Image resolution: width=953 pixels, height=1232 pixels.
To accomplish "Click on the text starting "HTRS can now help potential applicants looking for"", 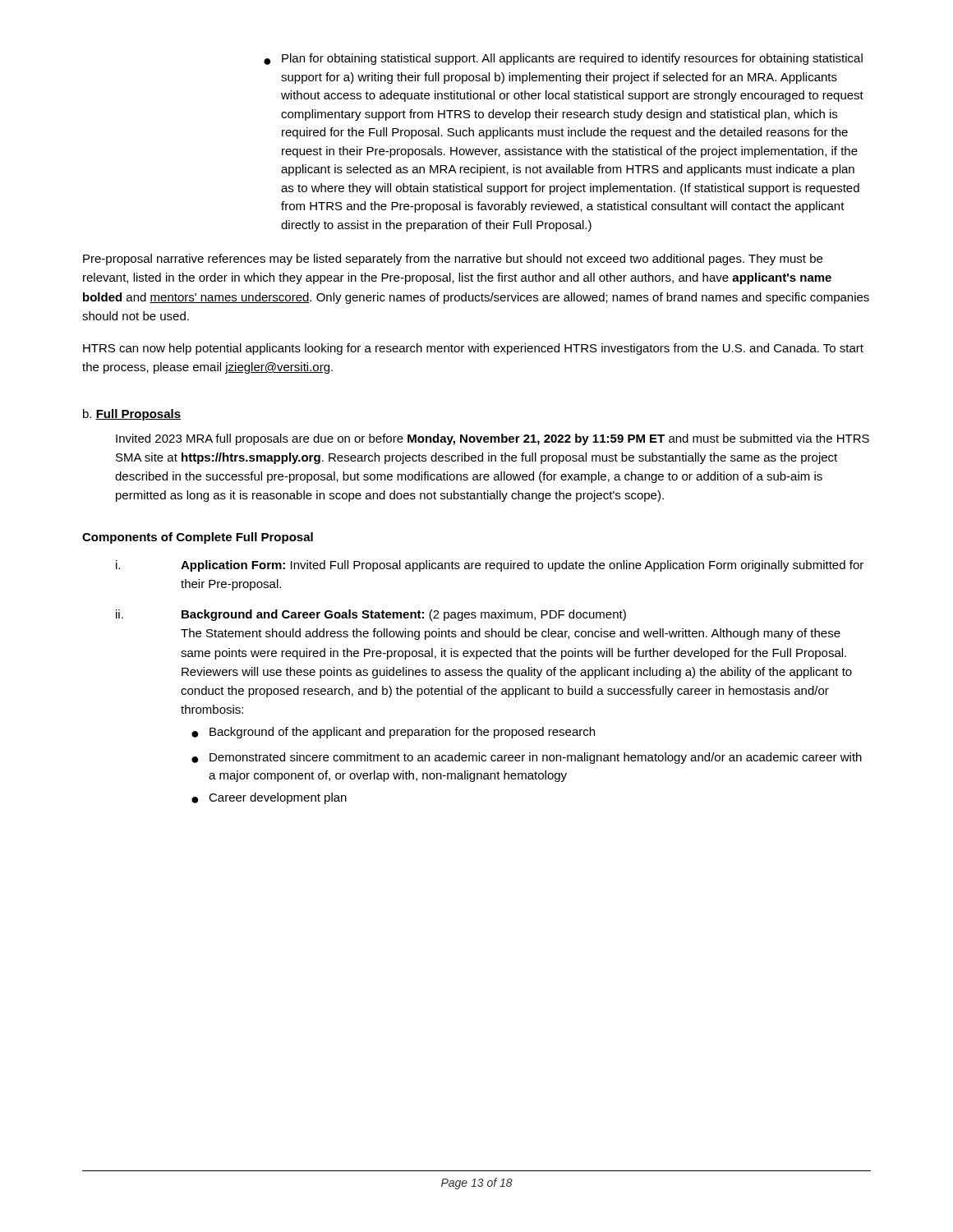I will click(x=473, y=357).
